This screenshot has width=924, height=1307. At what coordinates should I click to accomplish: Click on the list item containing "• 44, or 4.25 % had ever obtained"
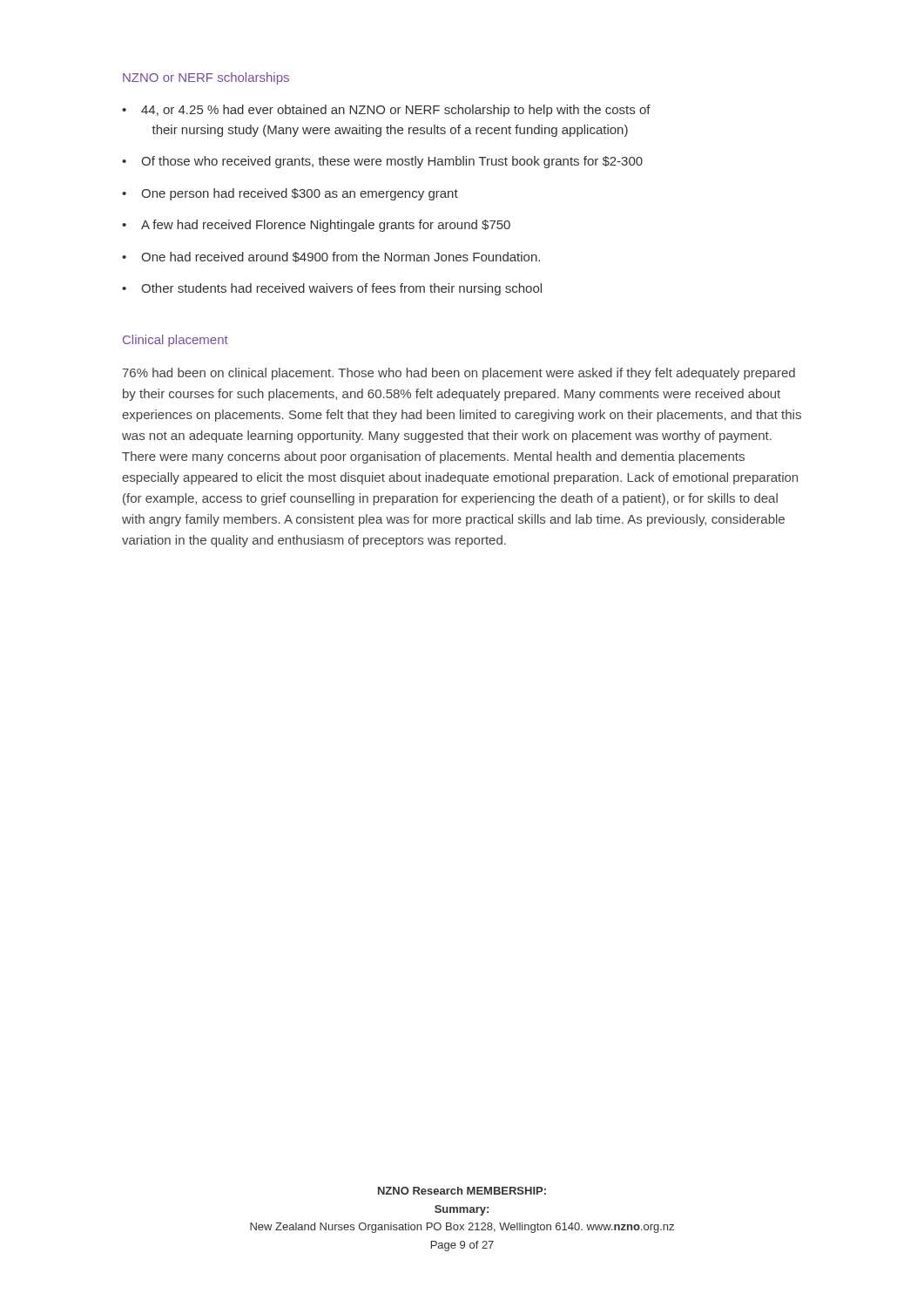tap(386, 120)
